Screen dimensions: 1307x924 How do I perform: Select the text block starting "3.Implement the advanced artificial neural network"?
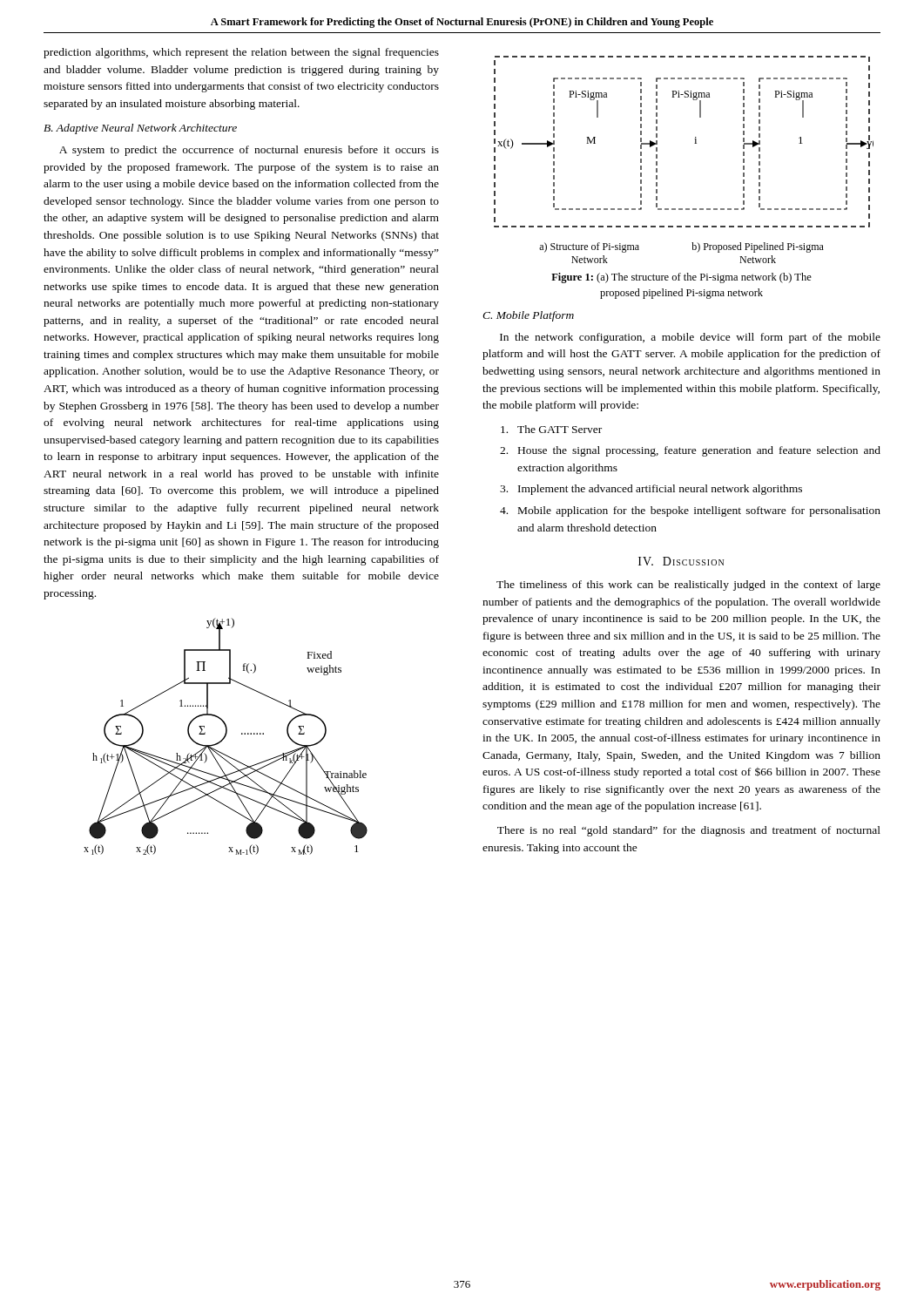click(651, 489)
